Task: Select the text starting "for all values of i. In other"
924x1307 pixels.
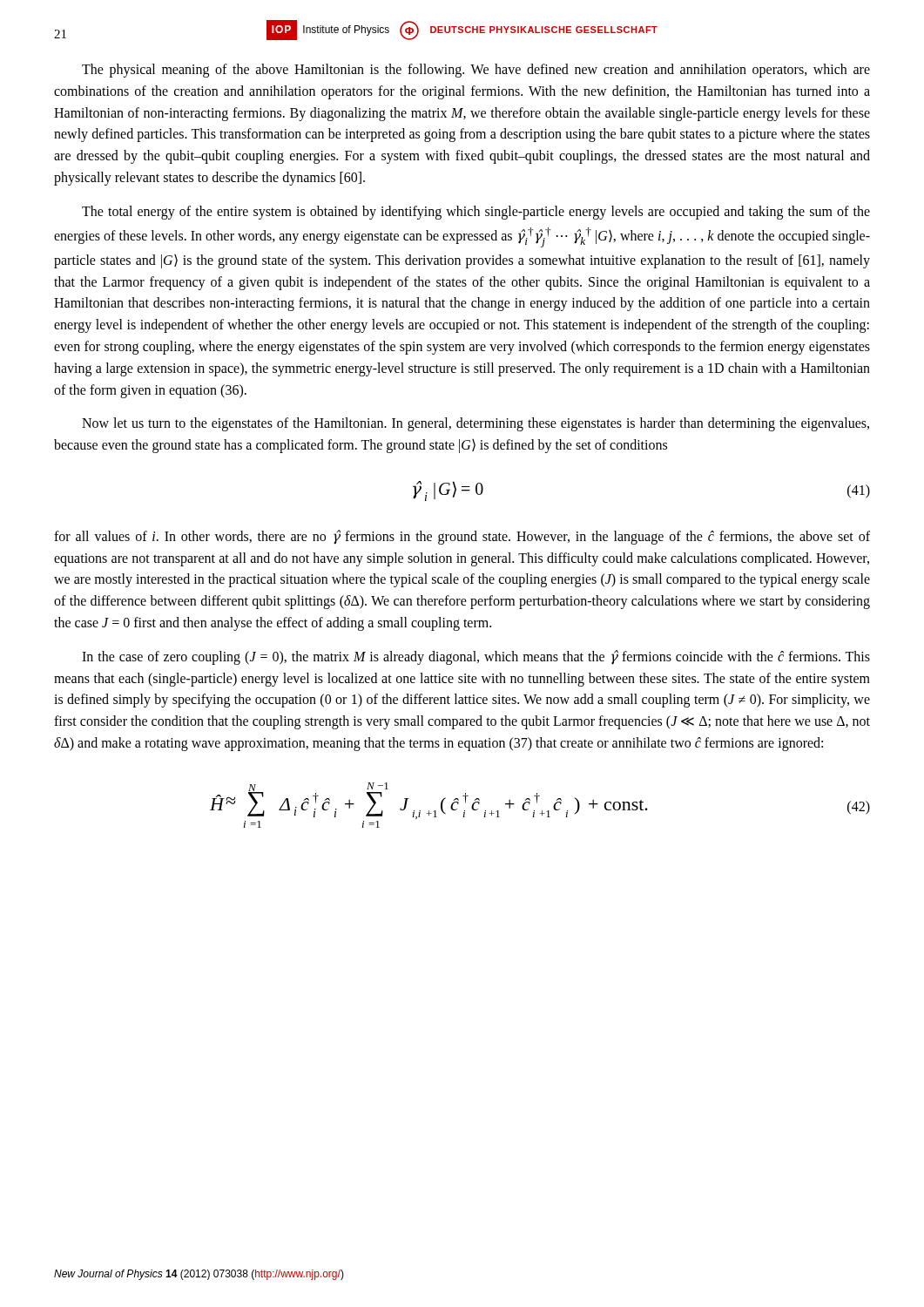Action: point(462,580)
